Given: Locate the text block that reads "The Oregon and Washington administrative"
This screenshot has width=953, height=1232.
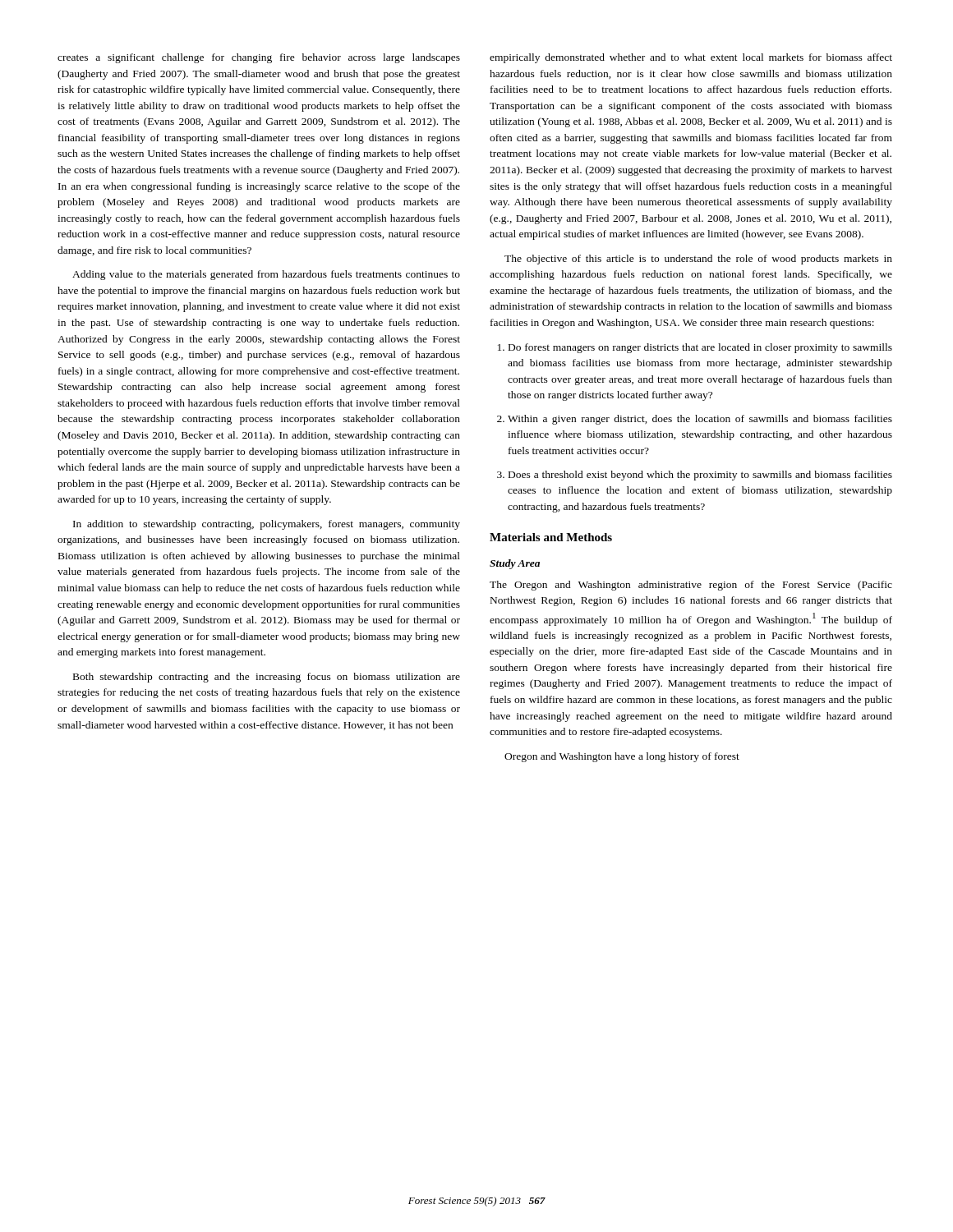Looking at the screenshot, I should [691, 658].
